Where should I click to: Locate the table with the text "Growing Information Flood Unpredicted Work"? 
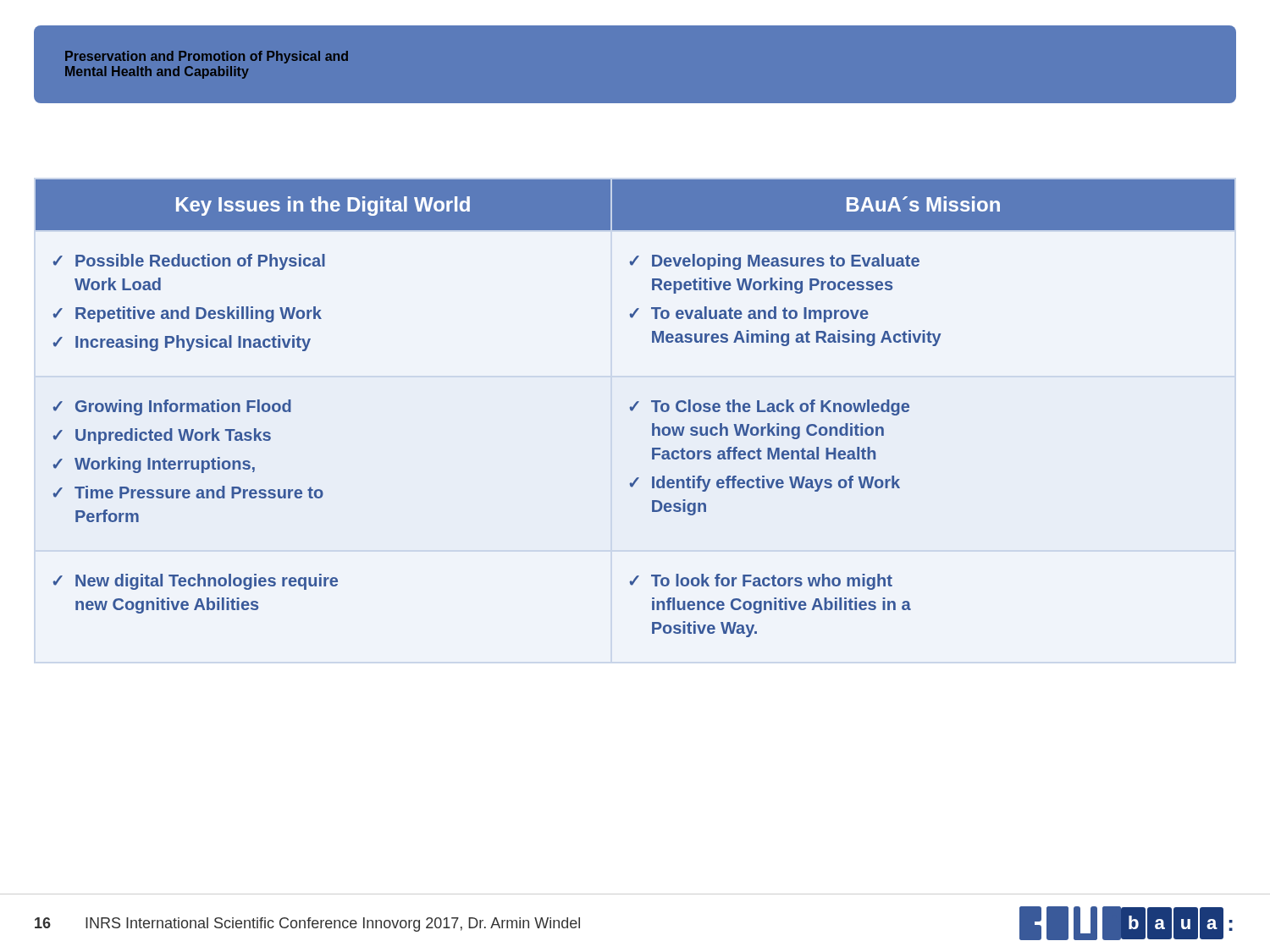coord(635,527)
